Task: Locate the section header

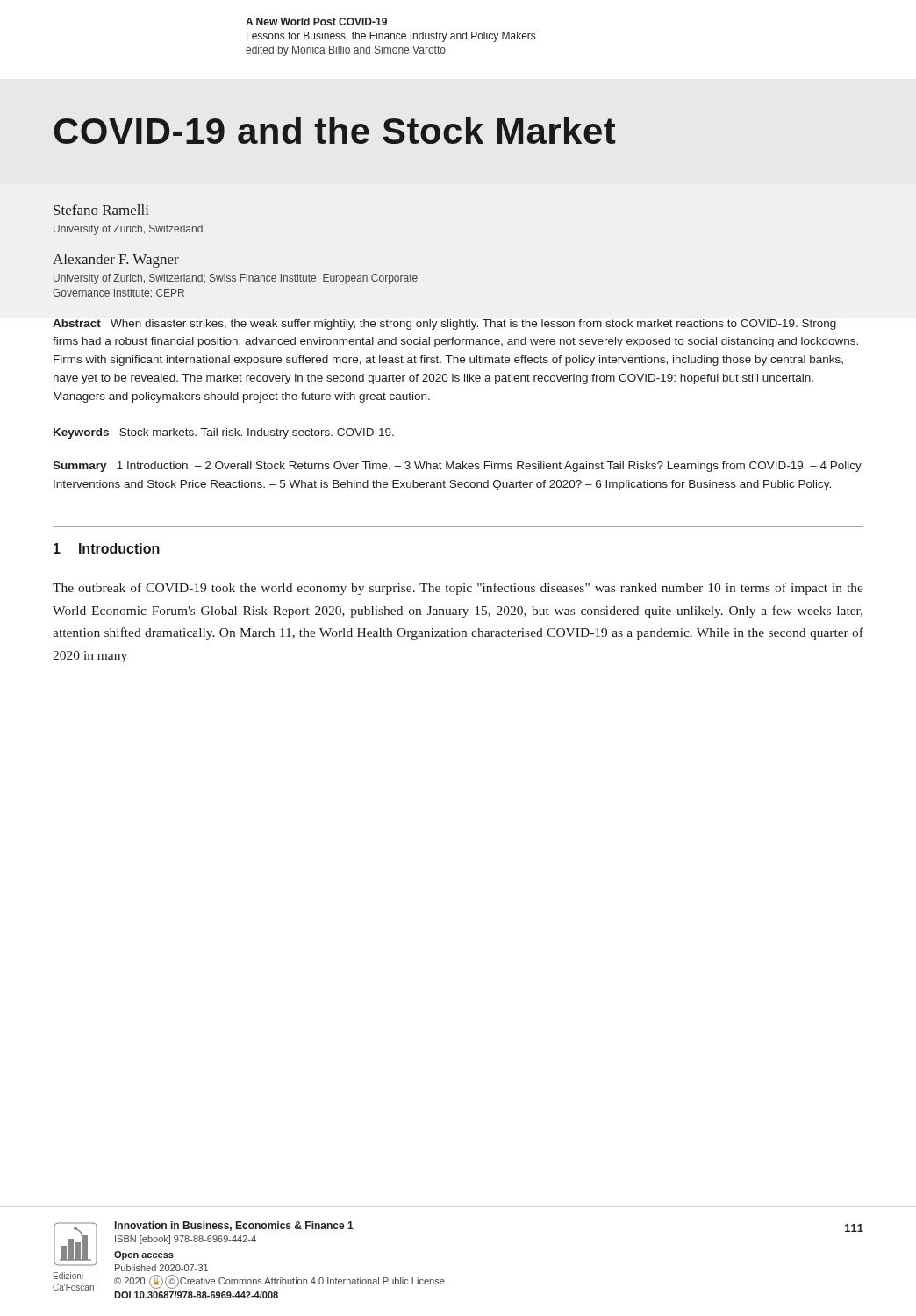Action: (106, 549)
